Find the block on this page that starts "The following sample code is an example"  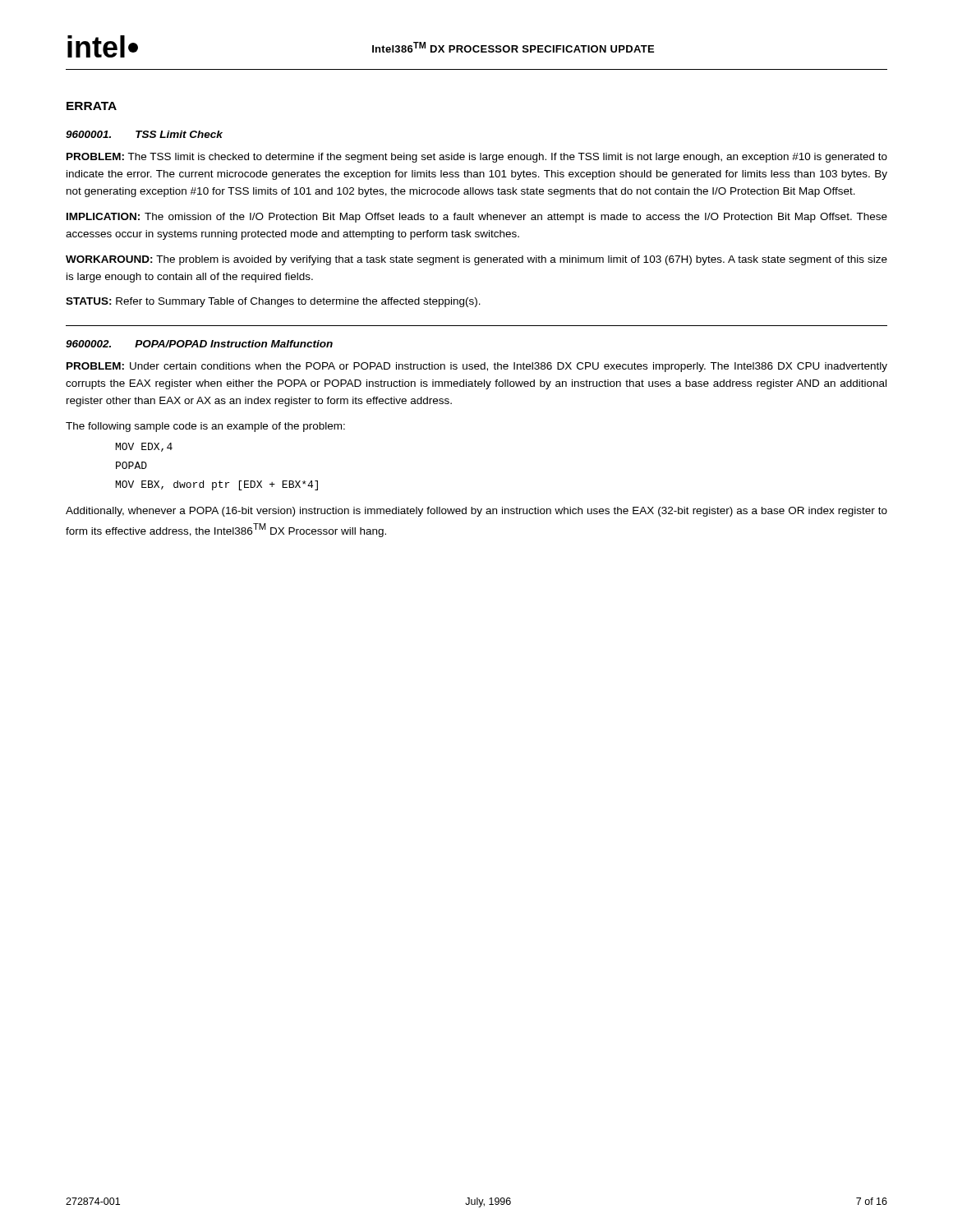coord(206,426)
